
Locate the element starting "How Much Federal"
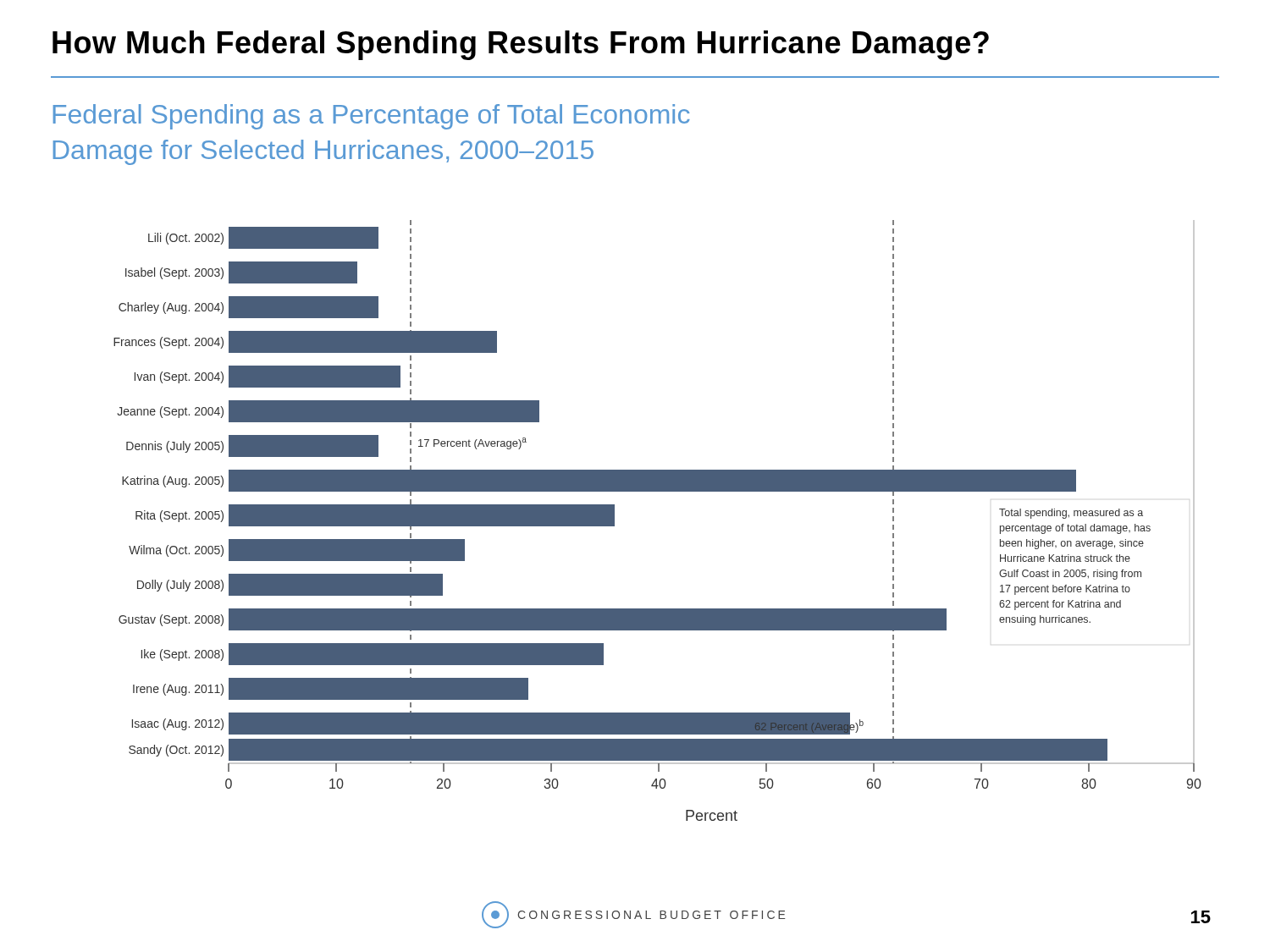(x=635, y=52)
